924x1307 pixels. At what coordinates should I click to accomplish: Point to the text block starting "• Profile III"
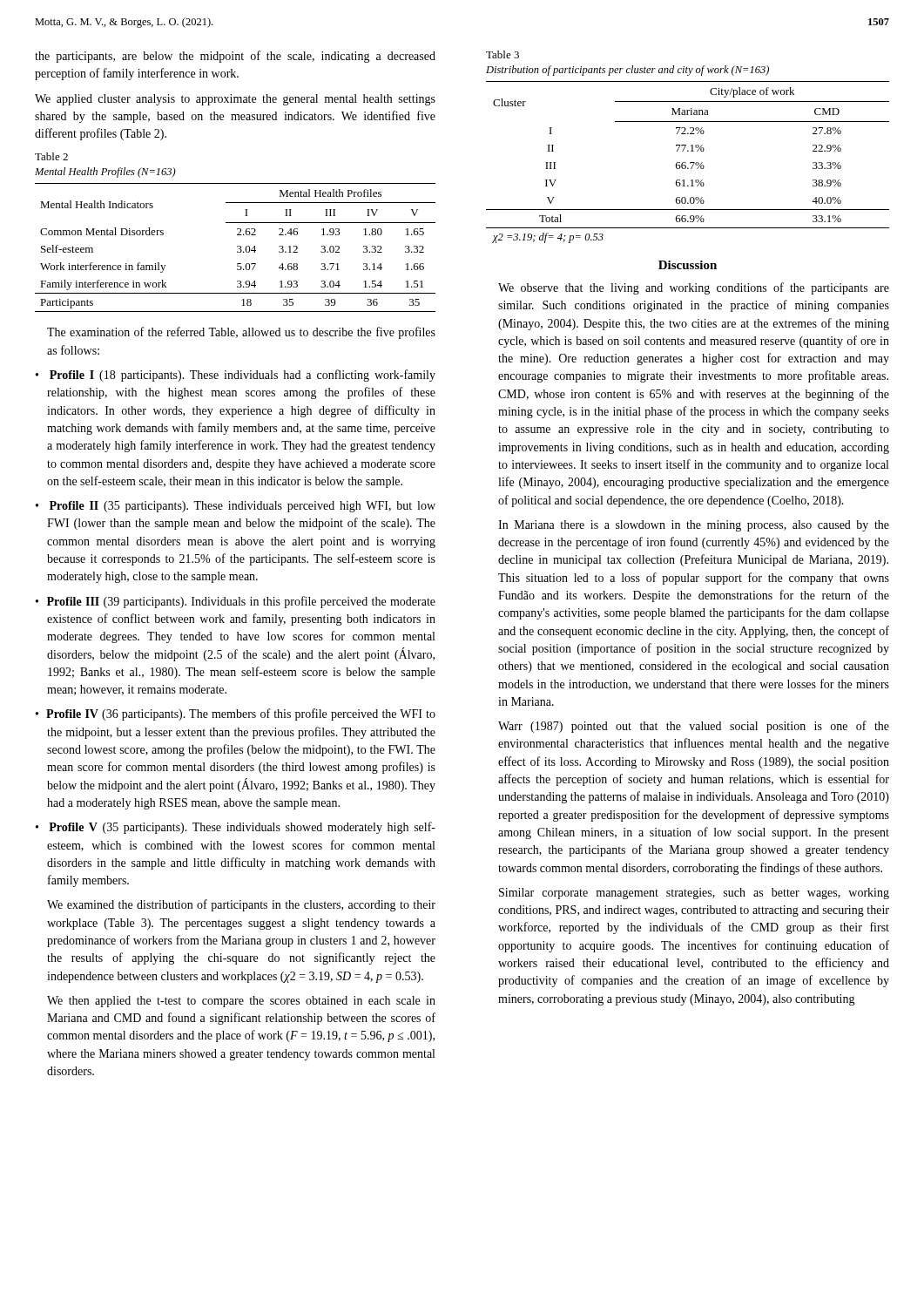click(235, 646)
